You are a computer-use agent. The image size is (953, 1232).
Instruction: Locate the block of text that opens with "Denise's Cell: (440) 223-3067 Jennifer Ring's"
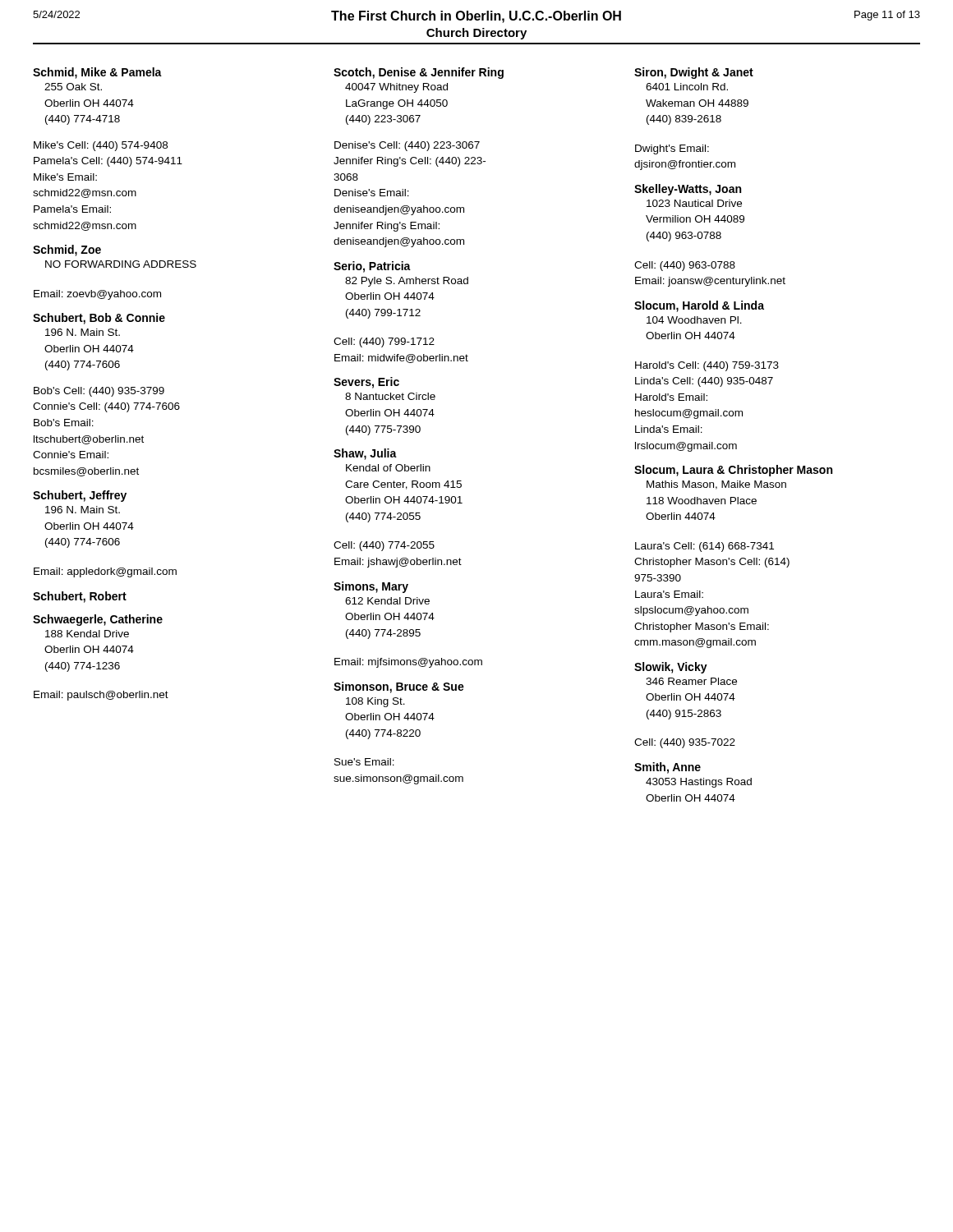407,146
